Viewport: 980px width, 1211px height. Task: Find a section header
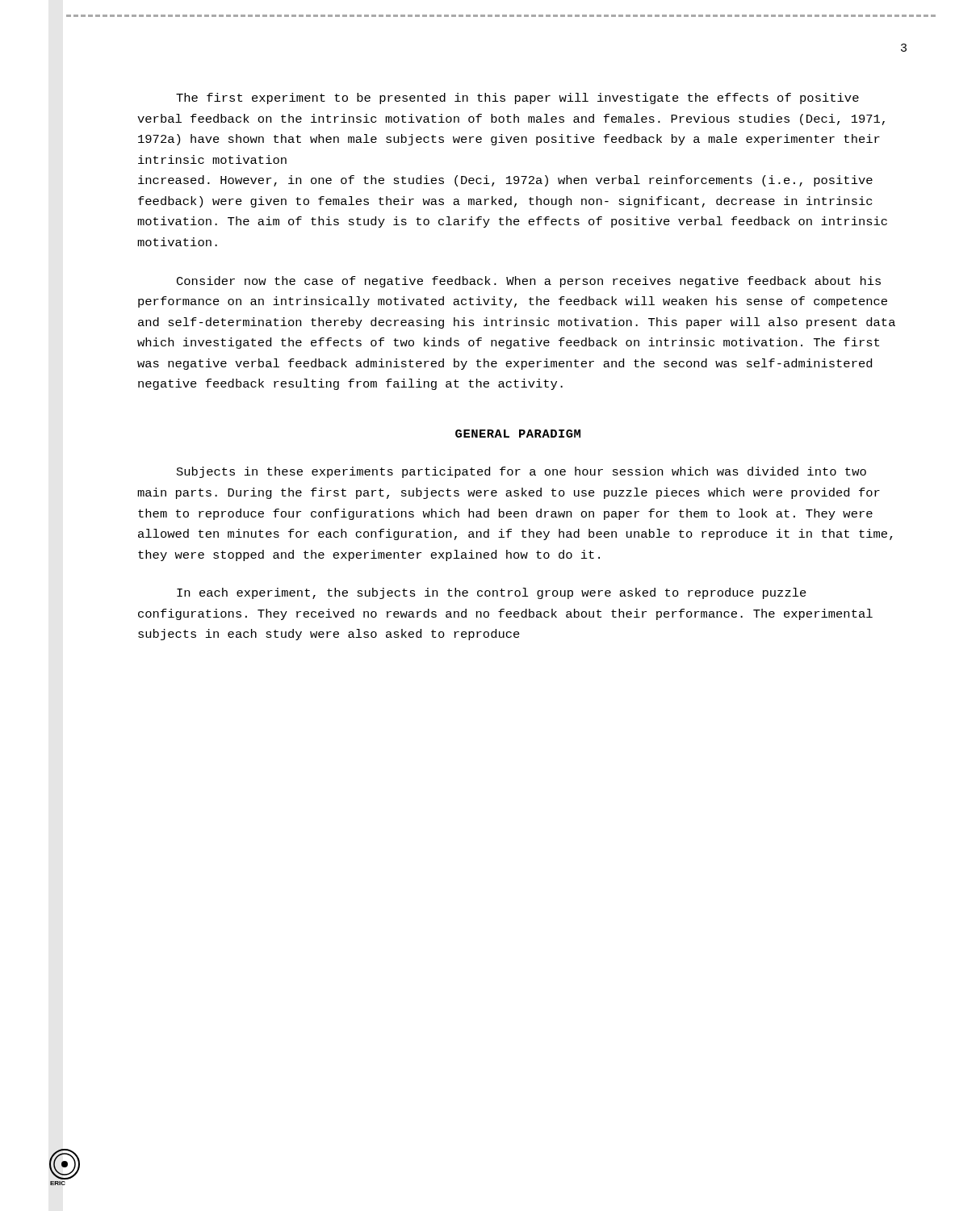click(x=518, y=434)
